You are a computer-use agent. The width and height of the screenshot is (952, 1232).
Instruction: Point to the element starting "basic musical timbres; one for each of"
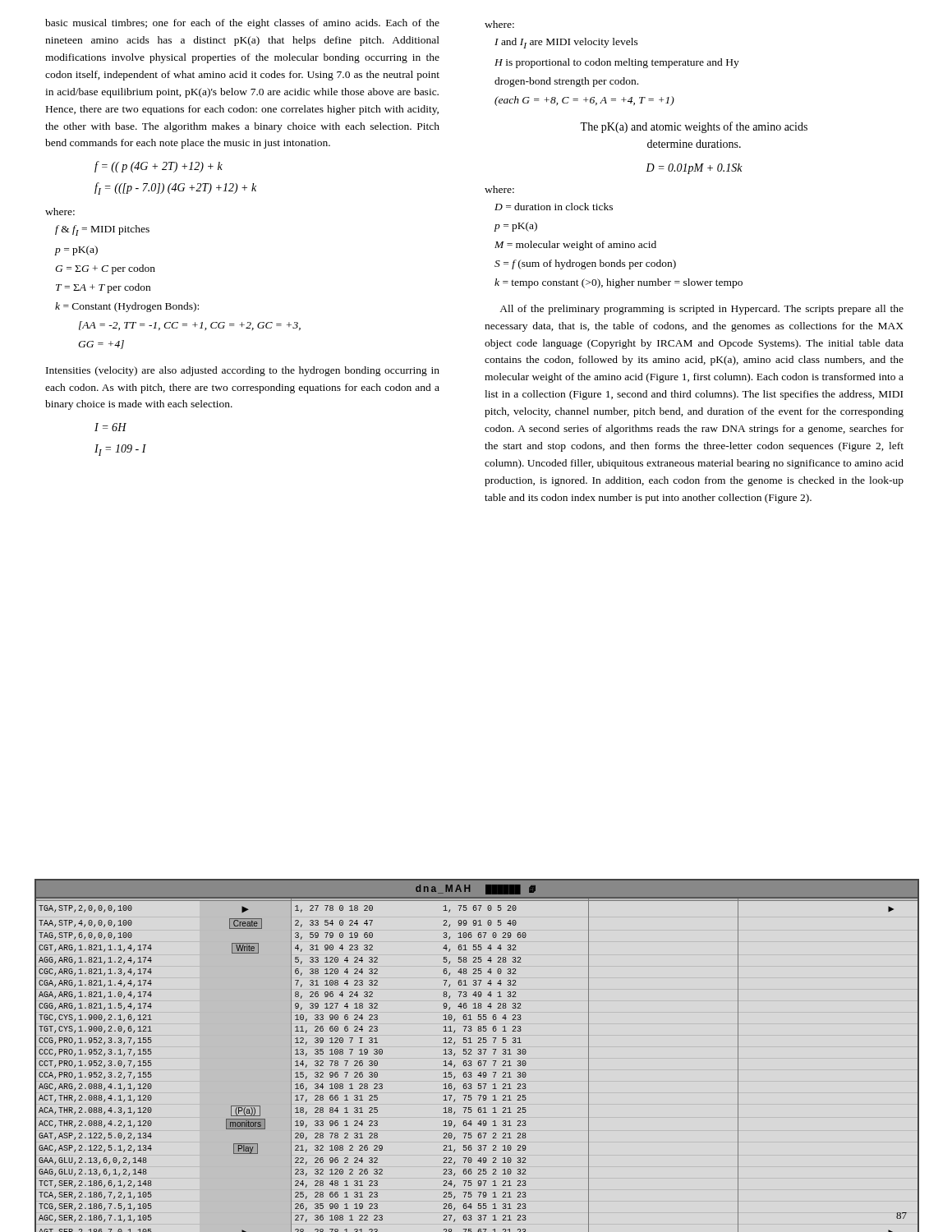pyautogui.click(x=242, y=83)
